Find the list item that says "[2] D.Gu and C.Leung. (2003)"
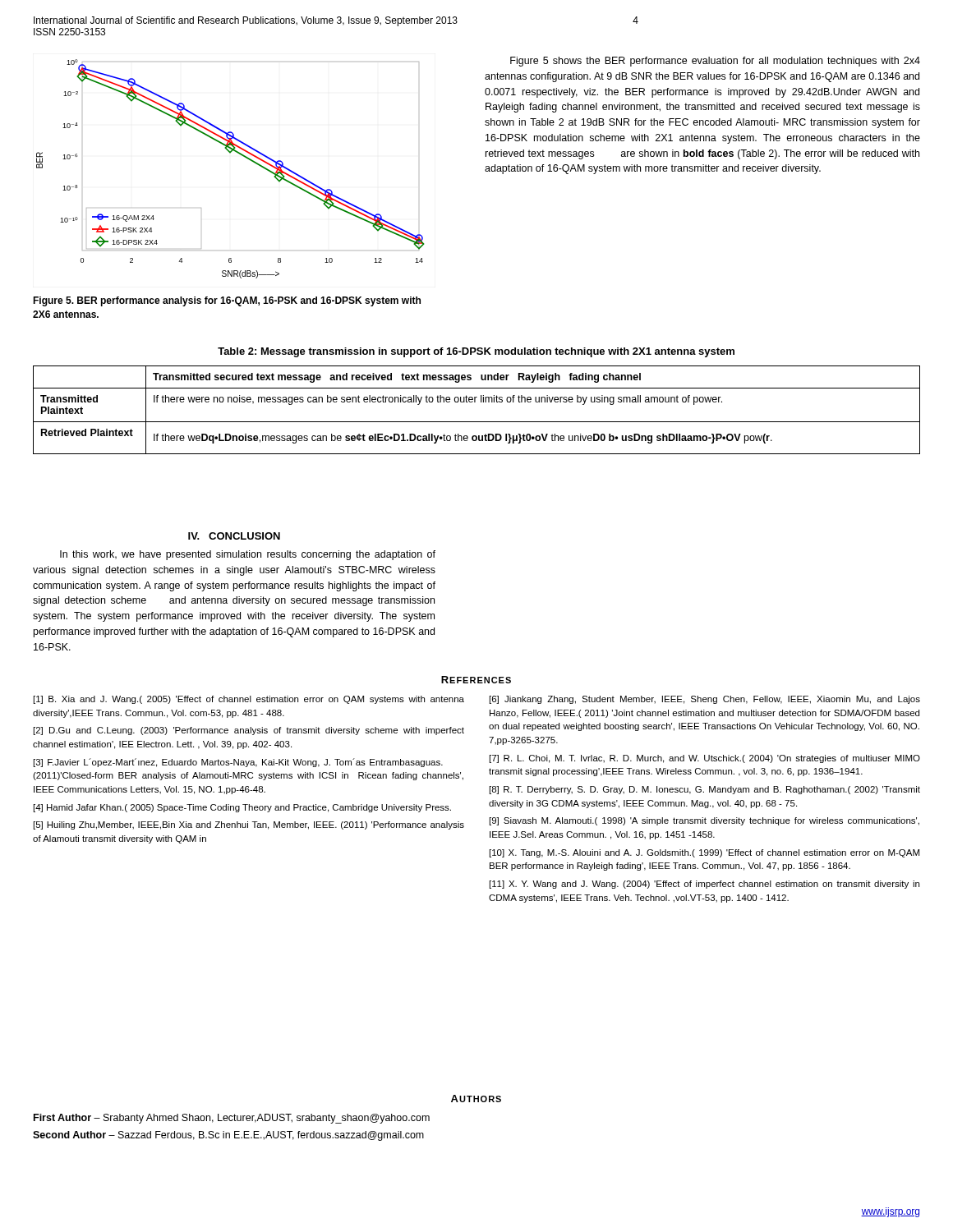The height and width of the screenshot is (1232, 953). [x=249, y=737]
